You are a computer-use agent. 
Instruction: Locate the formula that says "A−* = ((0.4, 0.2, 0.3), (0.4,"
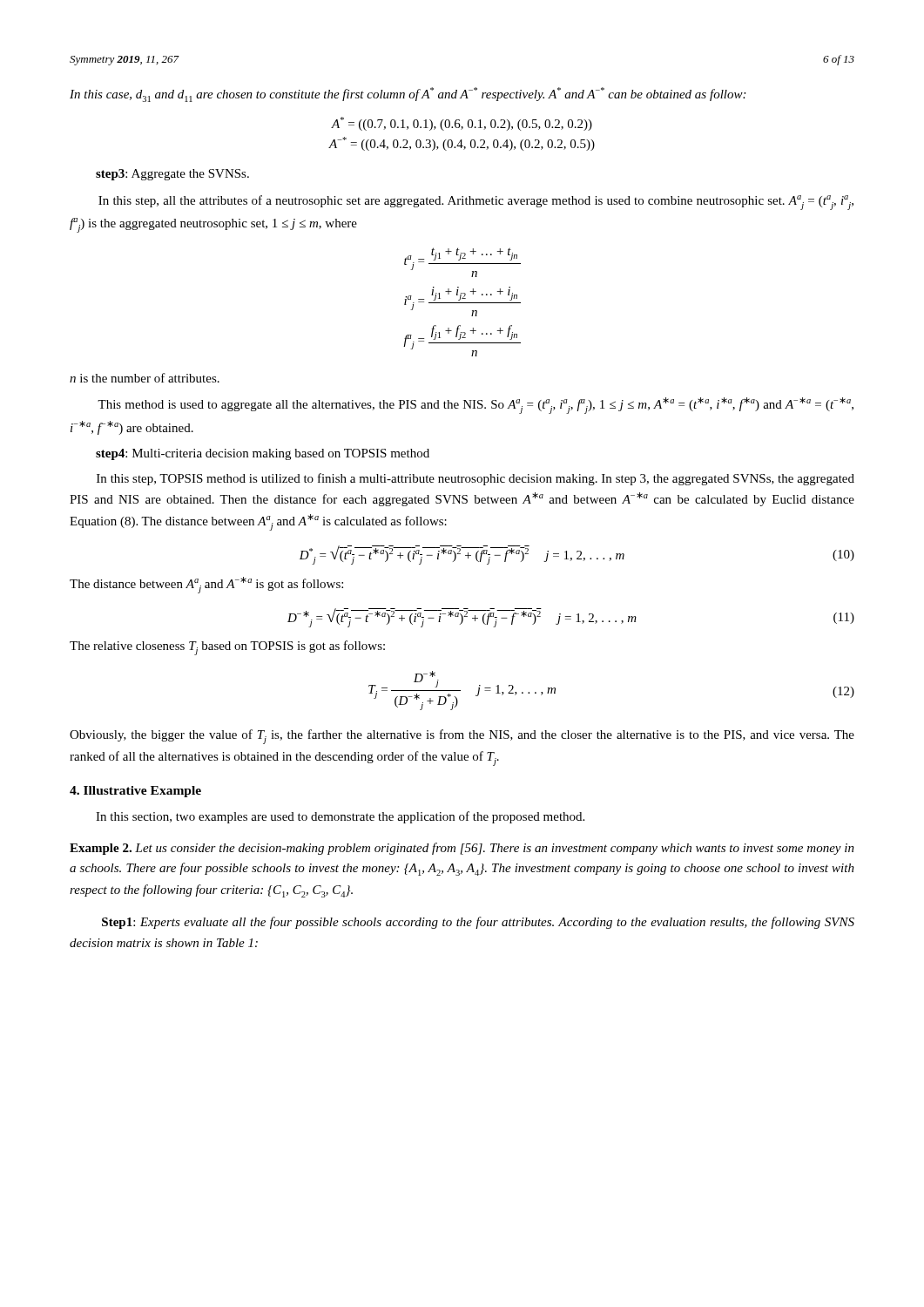[462, 143]
